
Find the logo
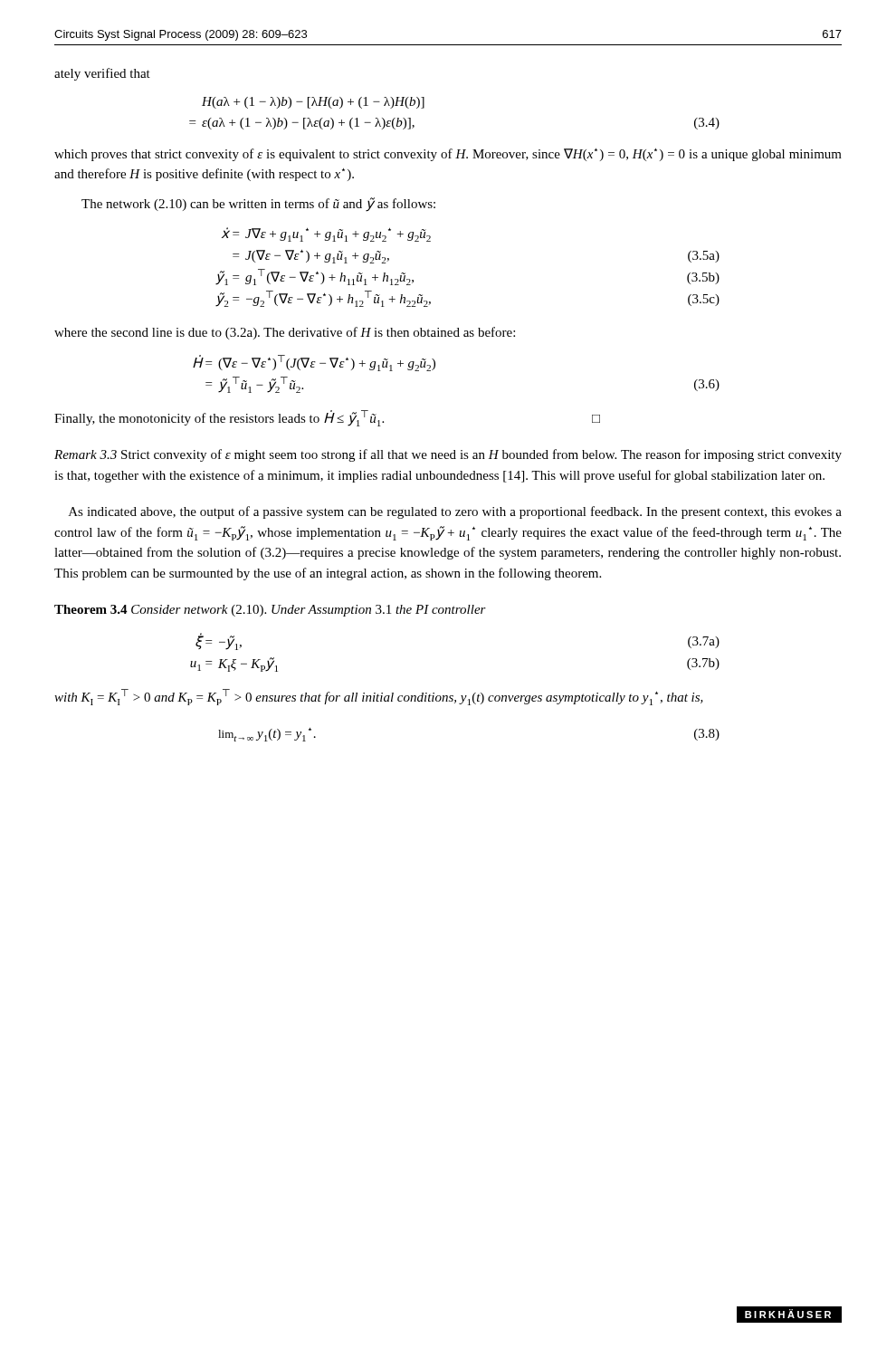pos(789,1314)
